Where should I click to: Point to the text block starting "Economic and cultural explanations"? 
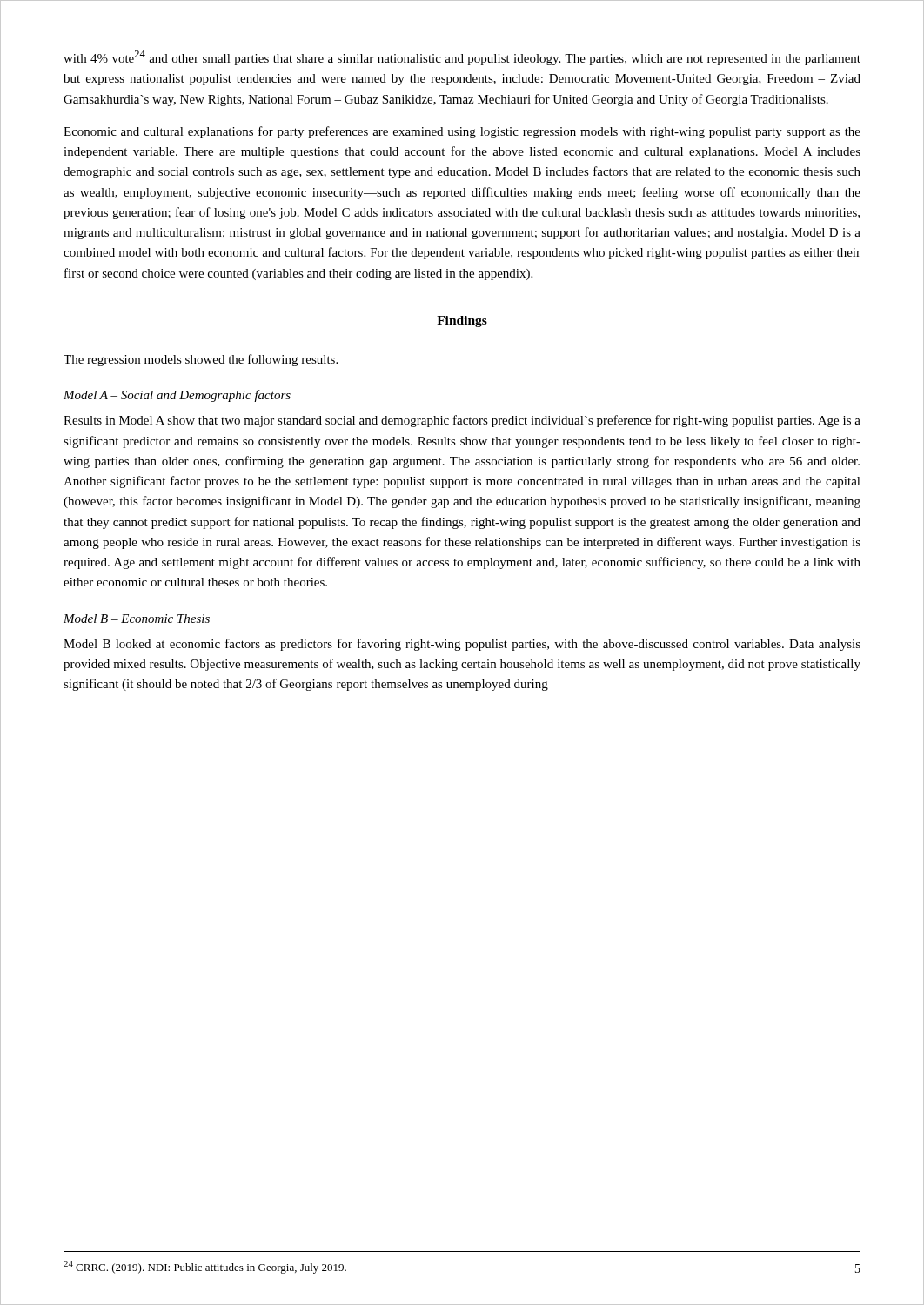462,203
